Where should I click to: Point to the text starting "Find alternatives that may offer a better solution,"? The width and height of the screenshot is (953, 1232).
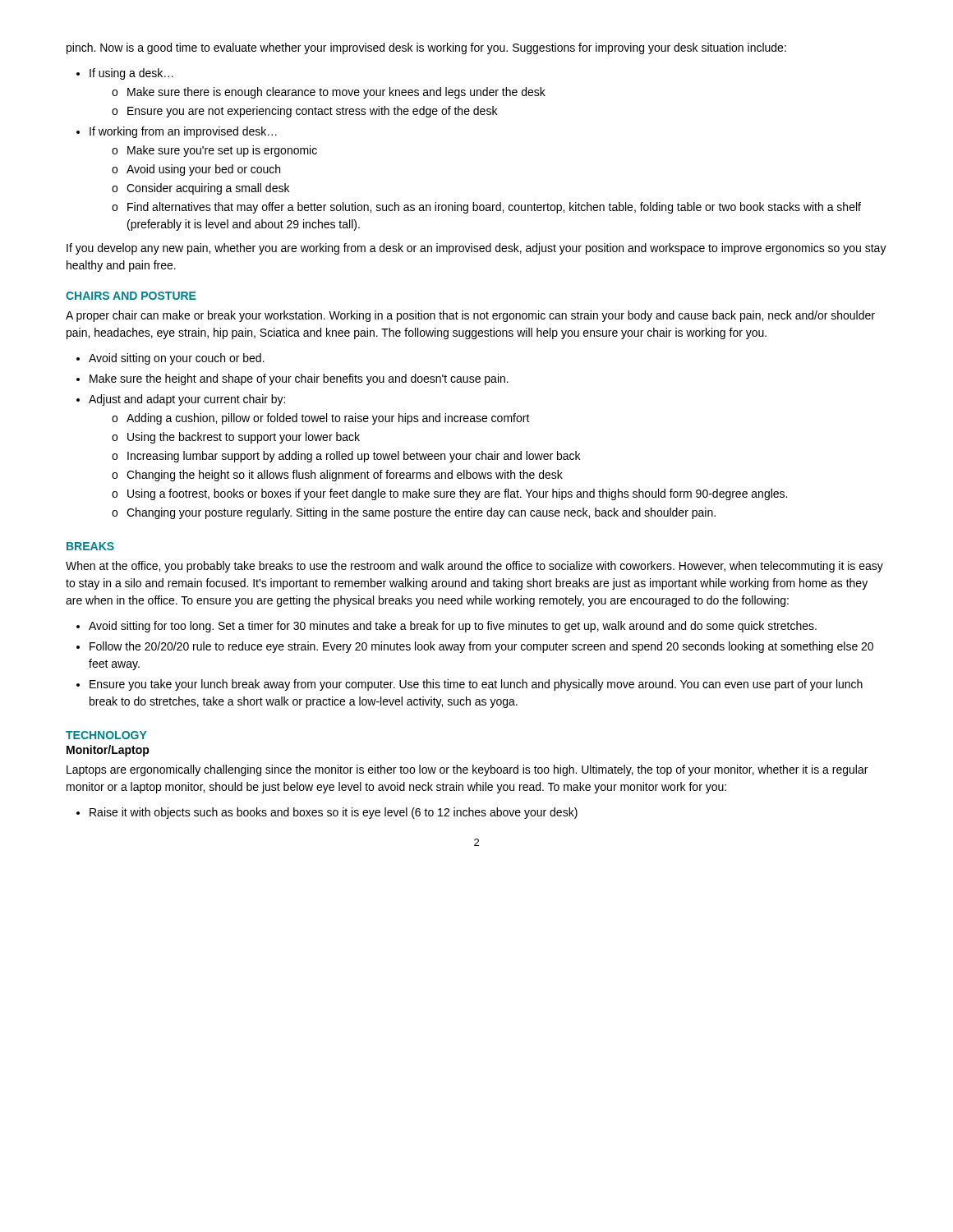point(494,216)
